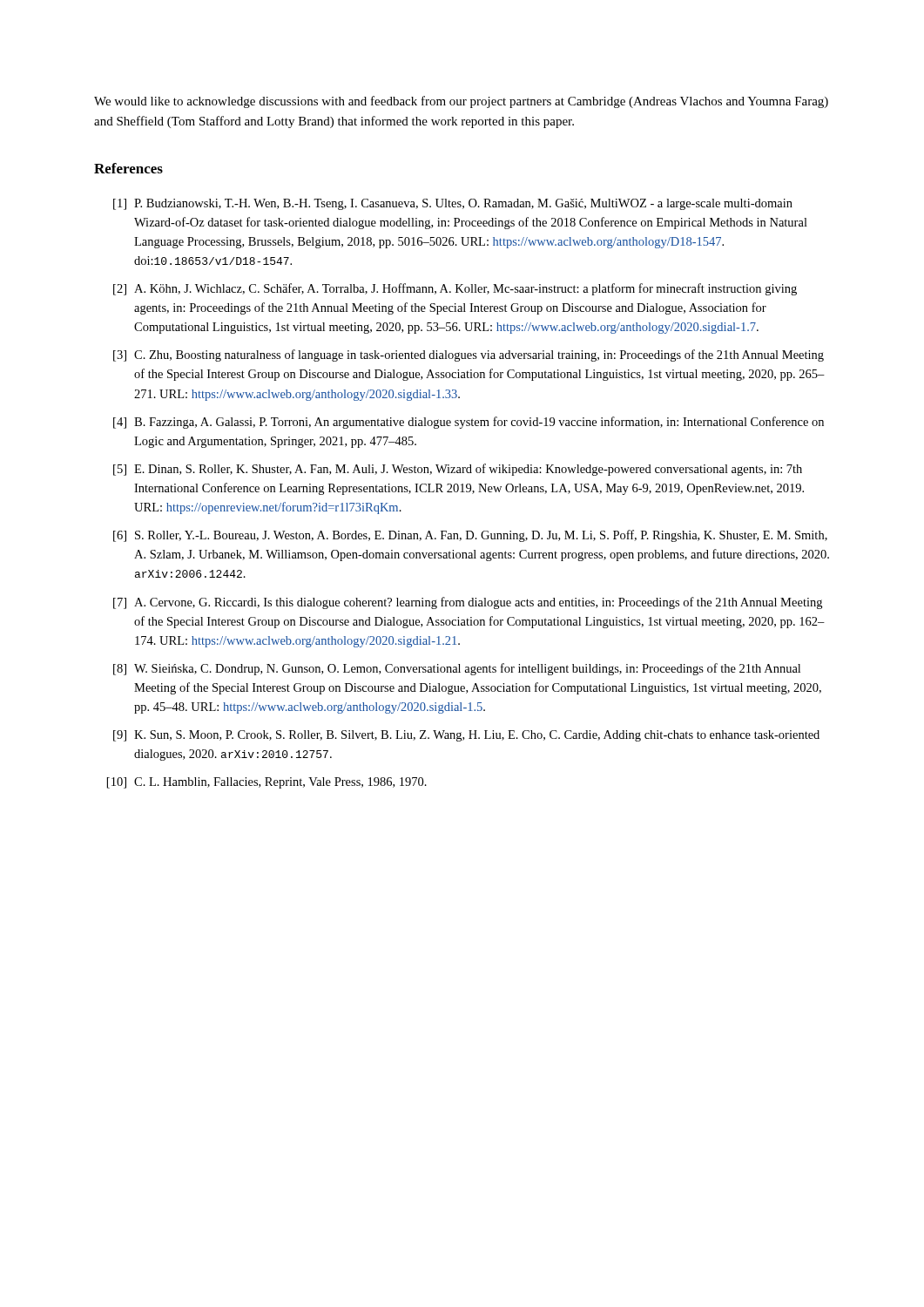
Task: Select the text starting "[2] A. Köhn, J. Wichlacz,"
Action: pos(462,308)
